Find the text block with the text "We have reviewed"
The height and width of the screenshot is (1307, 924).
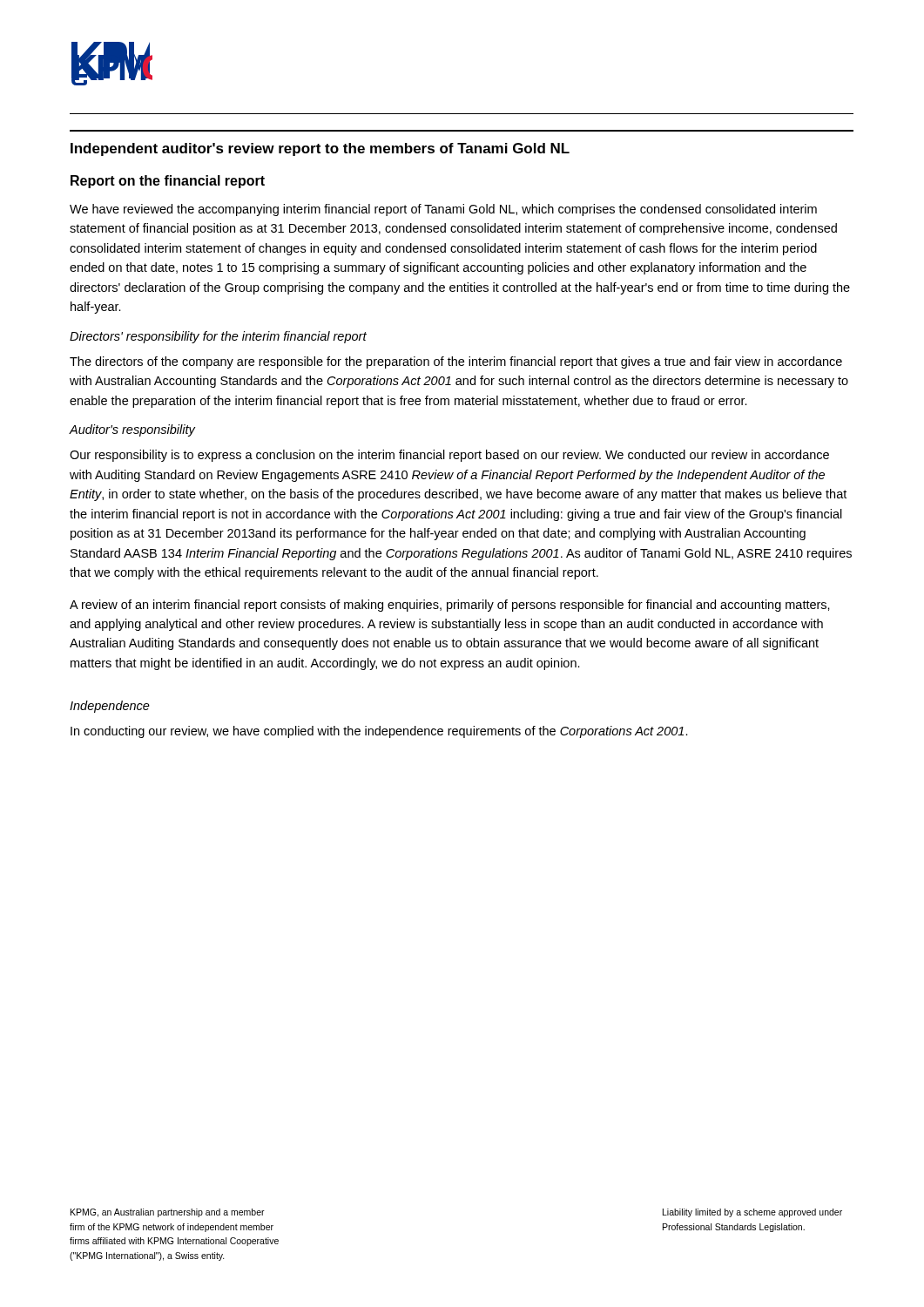pos(462,258)
